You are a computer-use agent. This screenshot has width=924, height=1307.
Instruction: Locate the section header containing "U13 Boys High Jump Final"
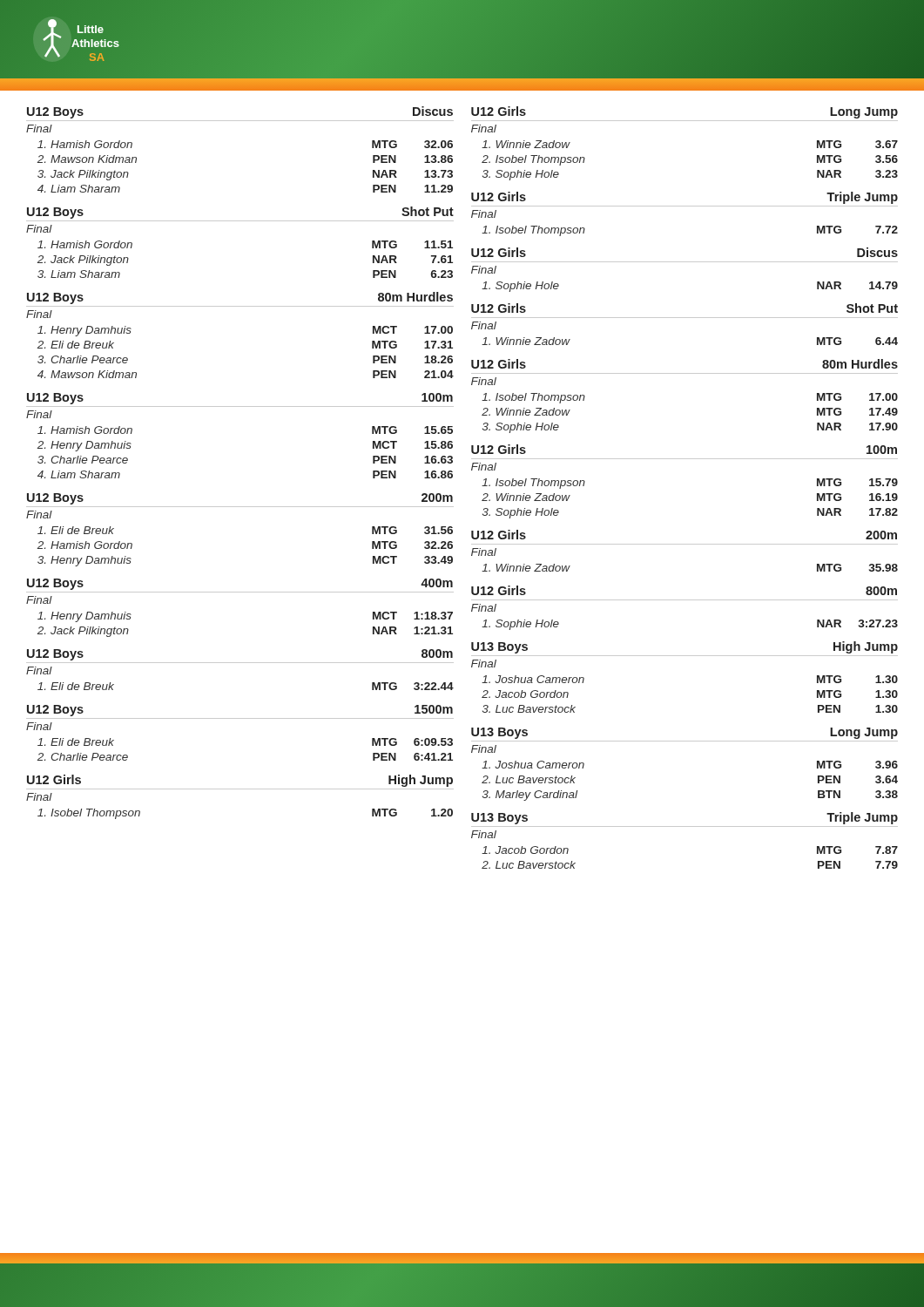[x=502, y=647]
